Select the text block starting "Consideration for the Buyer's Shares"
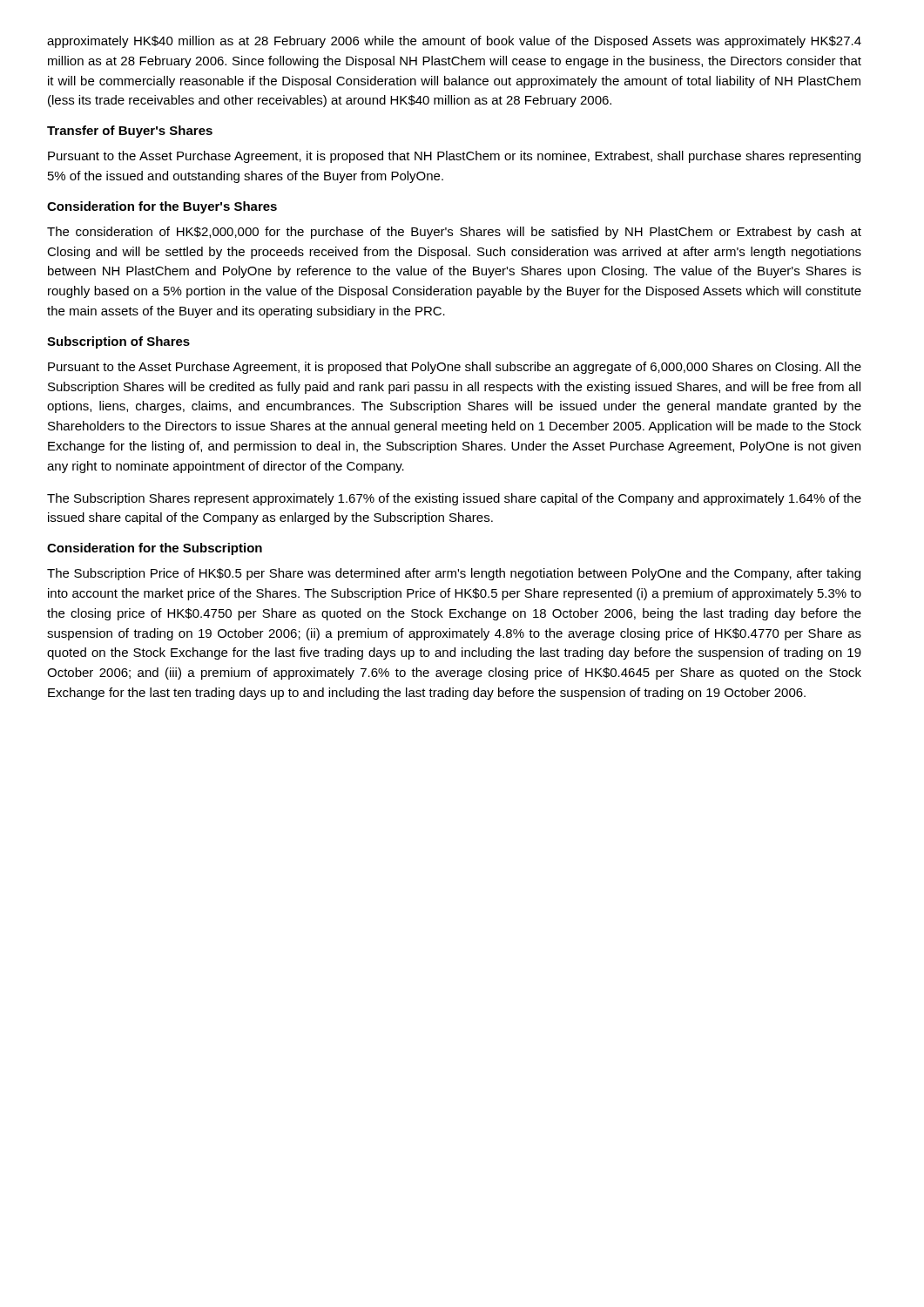Screen dimensions: 1307x924 tap(162, 206)
